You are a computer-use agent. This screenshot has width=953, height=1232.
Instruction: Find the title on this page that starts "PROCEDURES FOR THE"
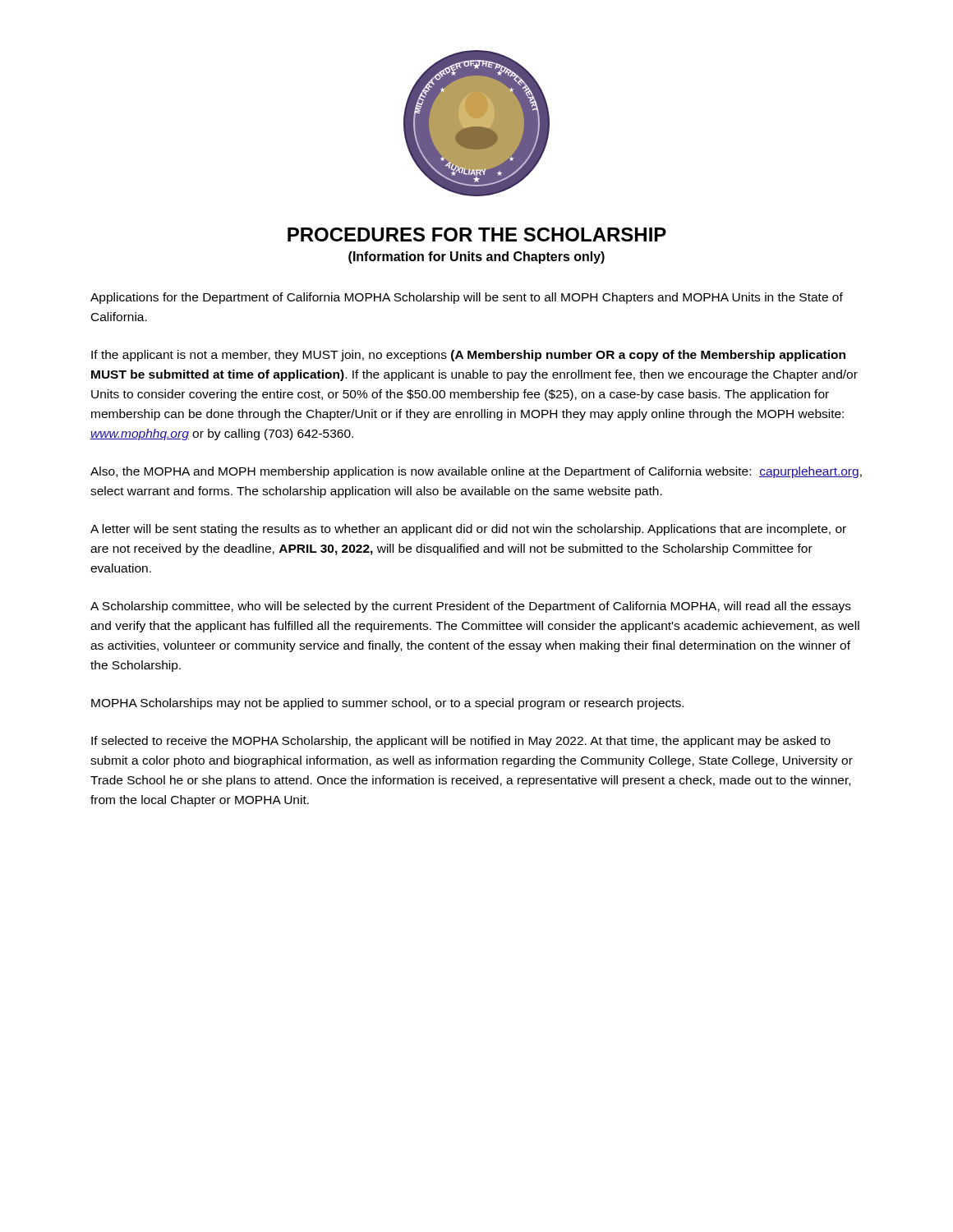pyautogui.click(x=476, y=244)
